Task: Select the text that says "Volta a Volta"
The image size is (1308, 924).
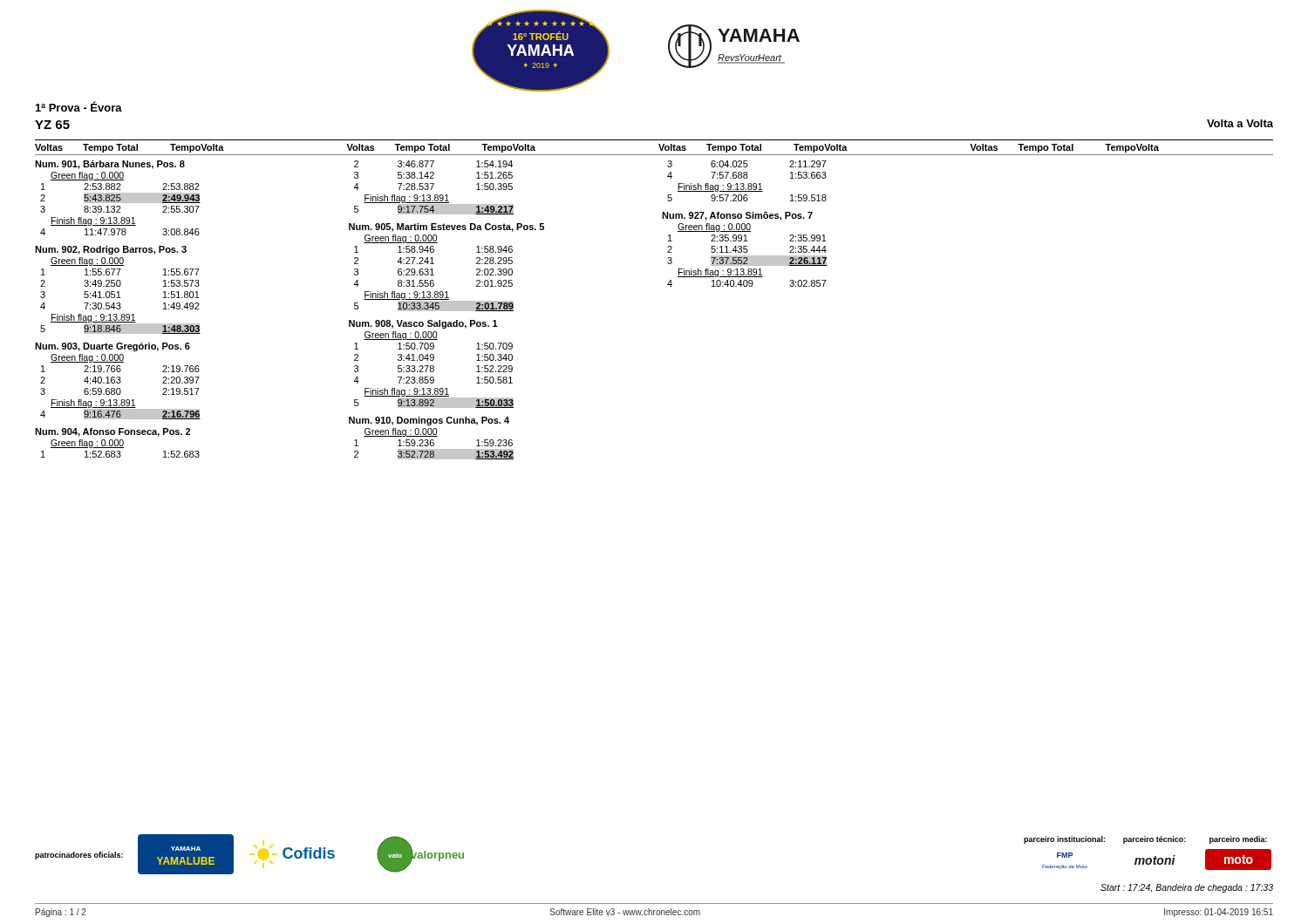Action: (x=1240, y=123)
